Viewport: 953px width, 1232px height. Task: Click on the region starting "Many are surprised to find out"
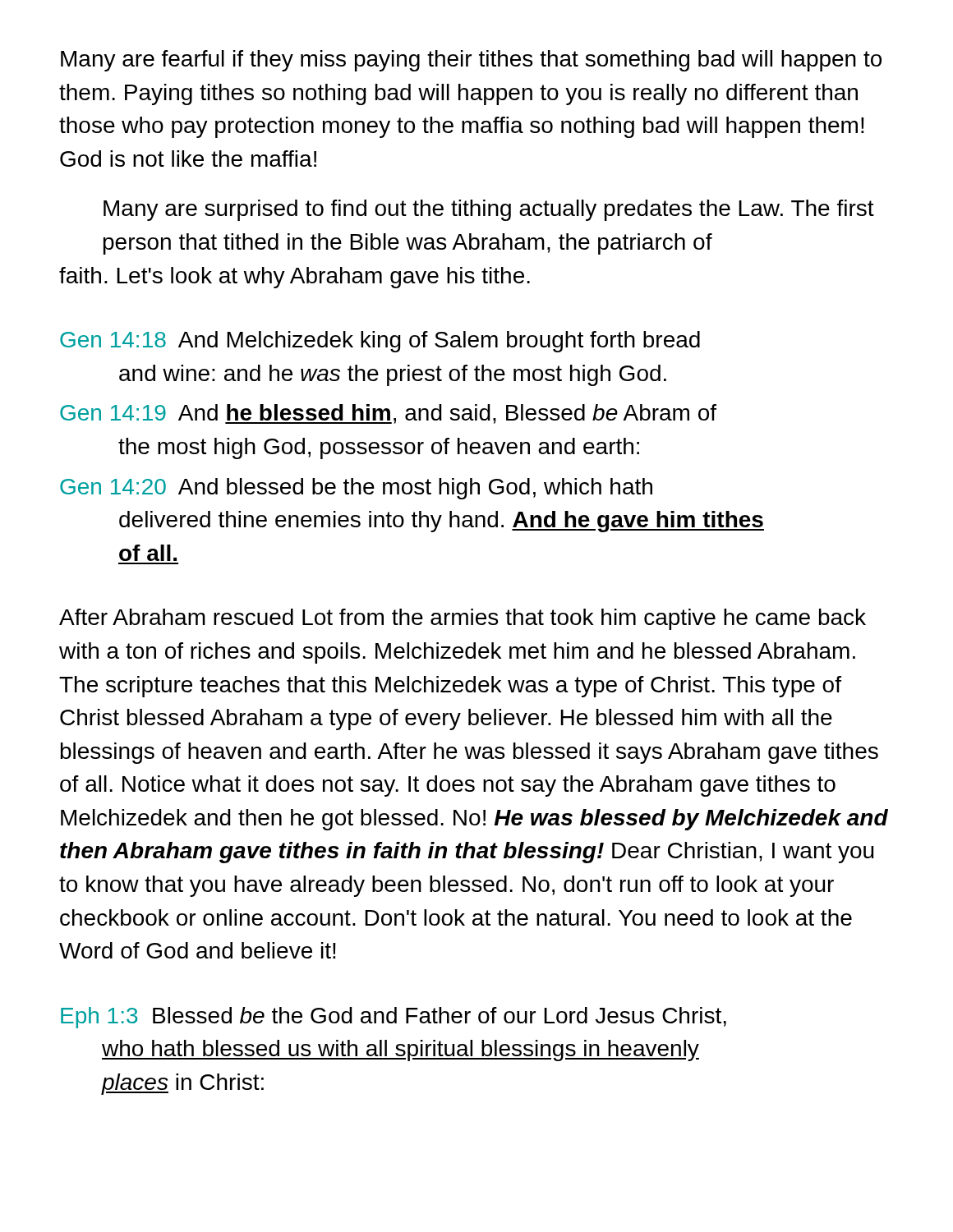pos(488,225)
